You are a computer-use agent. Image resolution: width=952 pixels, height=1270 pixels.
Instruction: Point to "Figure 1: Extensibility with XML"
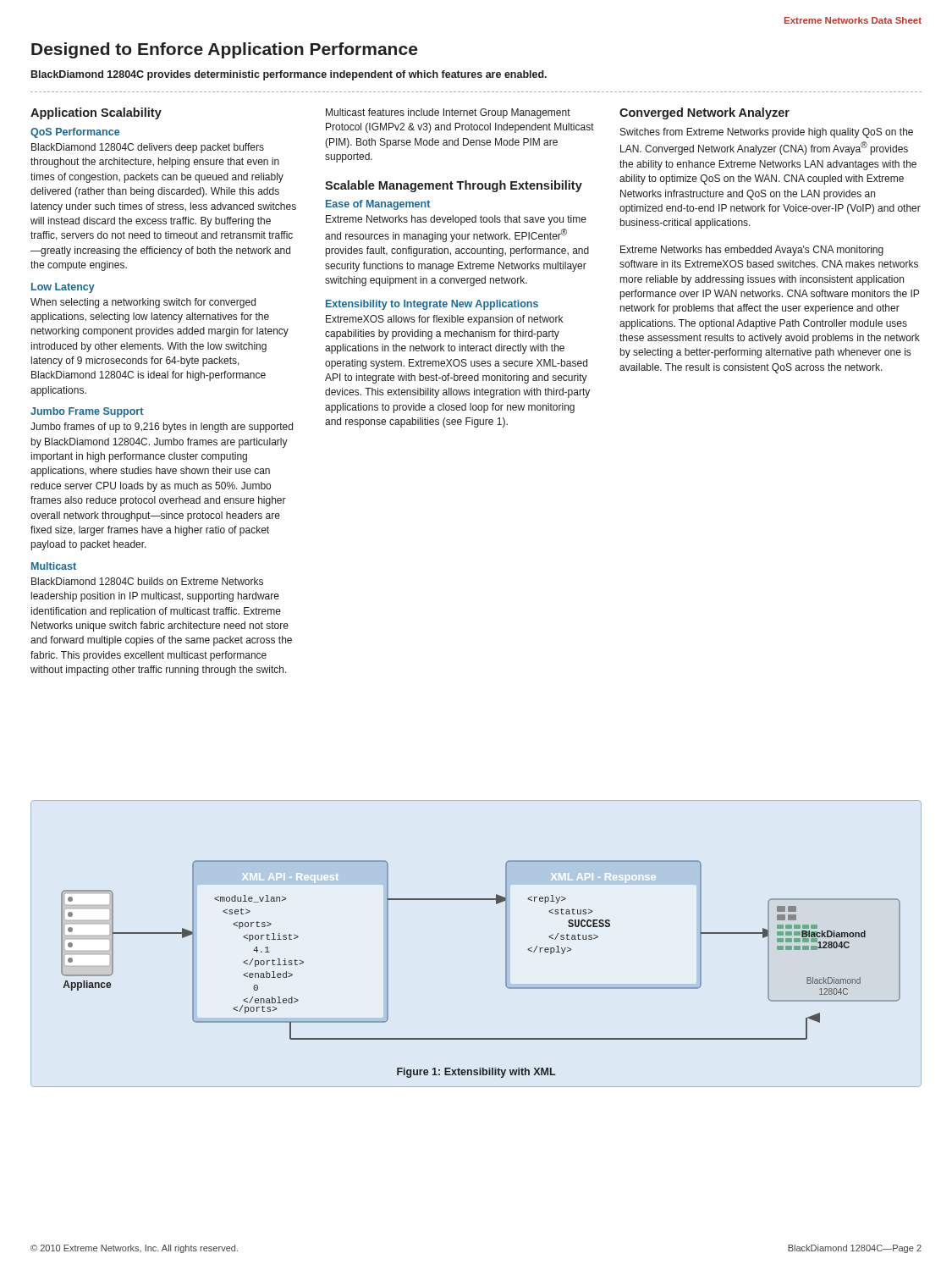pyautogui.click(x=476, y=1072)
